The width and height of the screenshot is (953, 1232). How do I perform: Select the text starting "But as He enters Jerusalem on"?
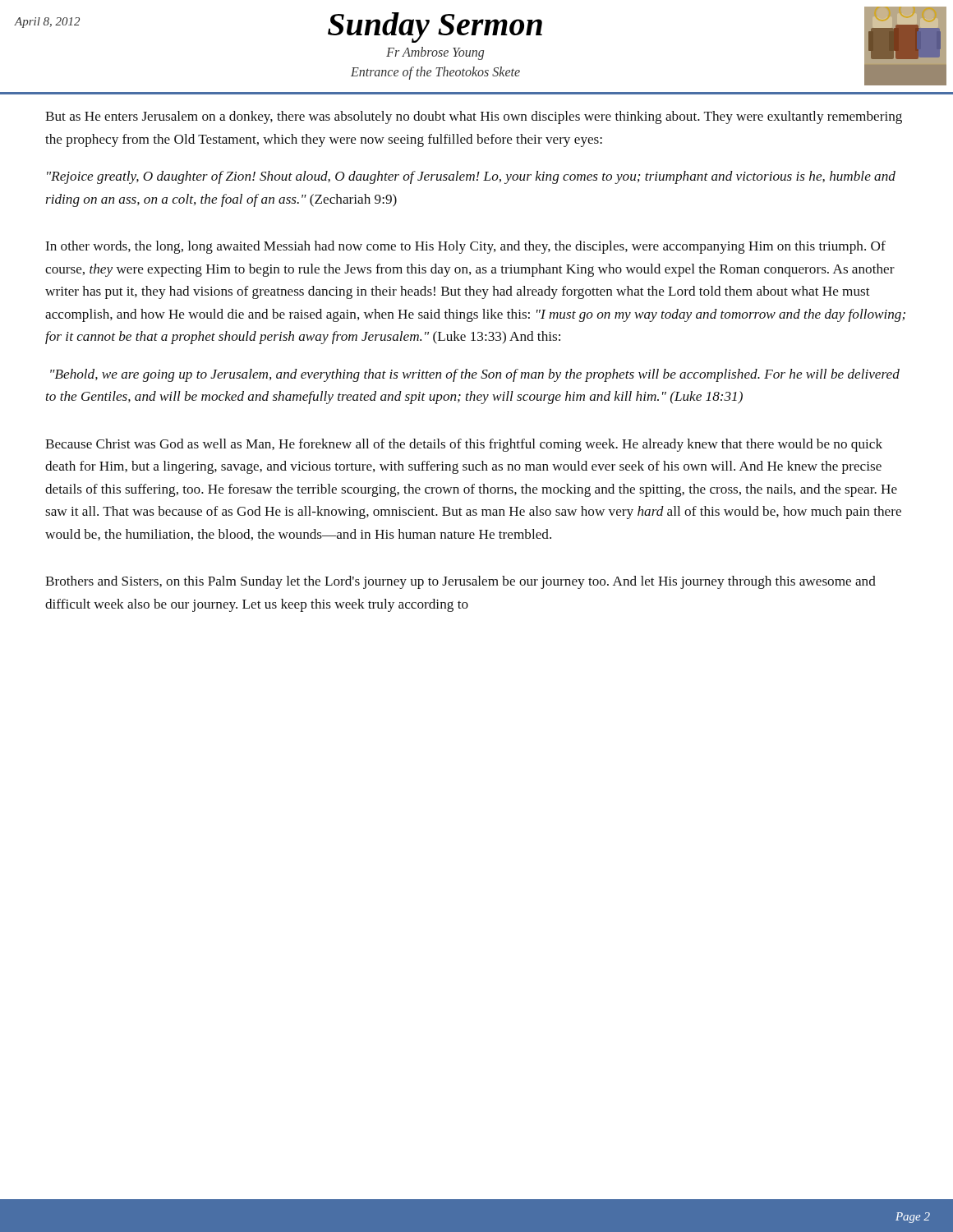(x=476, y=128)
